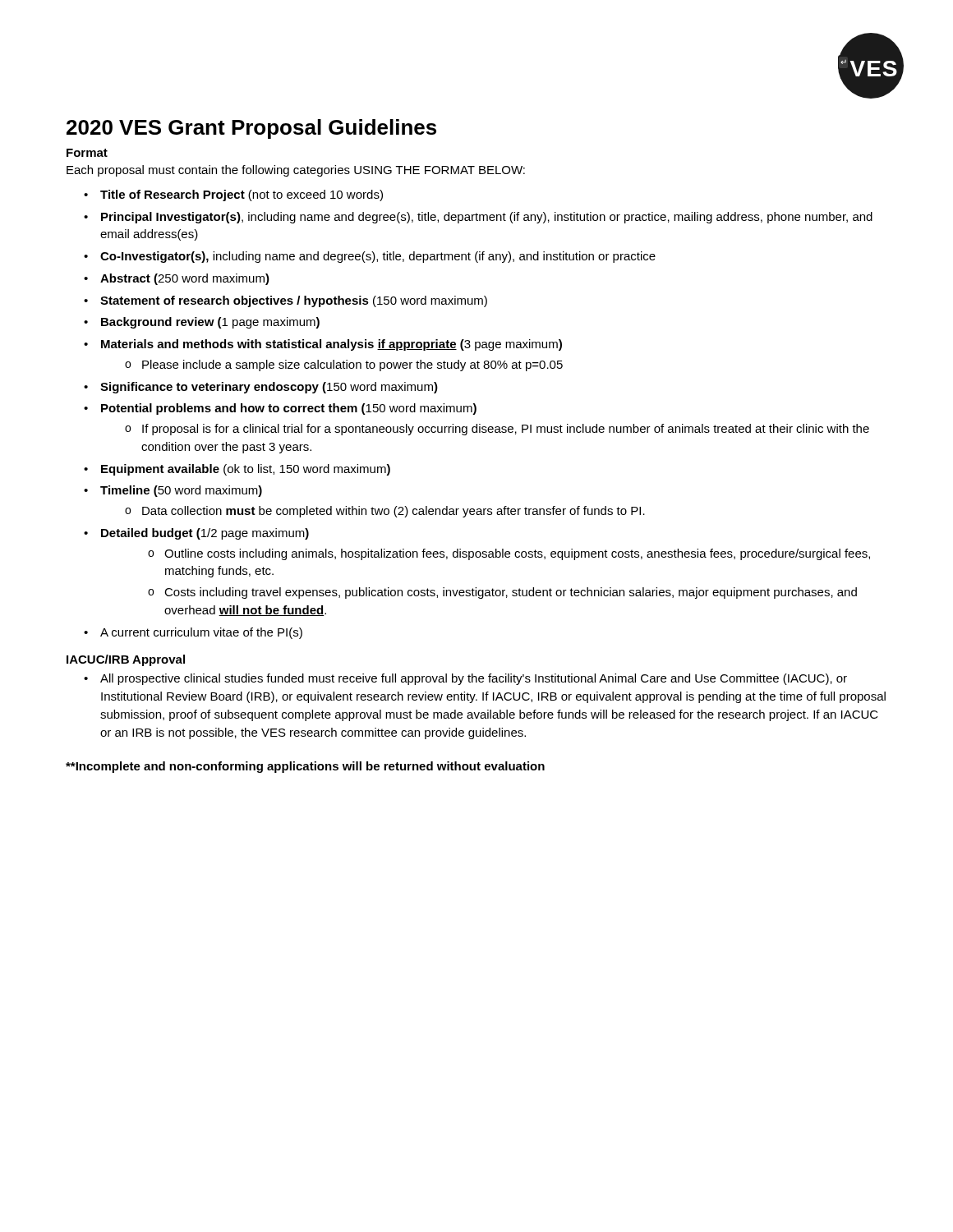The height and width of the screenshot is (1232, 953).
Task: Find the logo
Action: pyautogui.click(x=871, y=67)
